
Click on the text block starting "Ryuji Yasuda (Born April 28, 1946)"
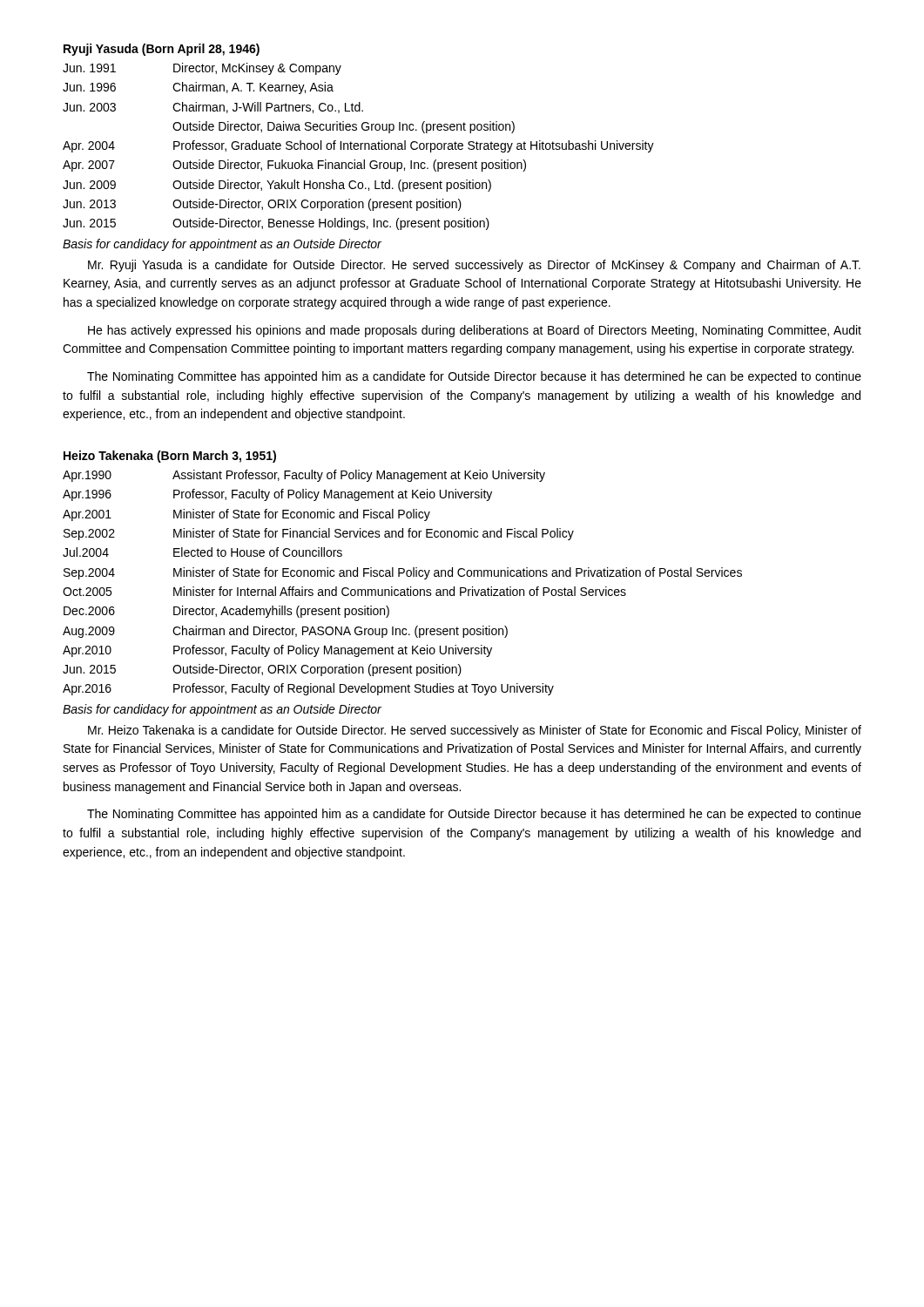[x=161, y=49]
